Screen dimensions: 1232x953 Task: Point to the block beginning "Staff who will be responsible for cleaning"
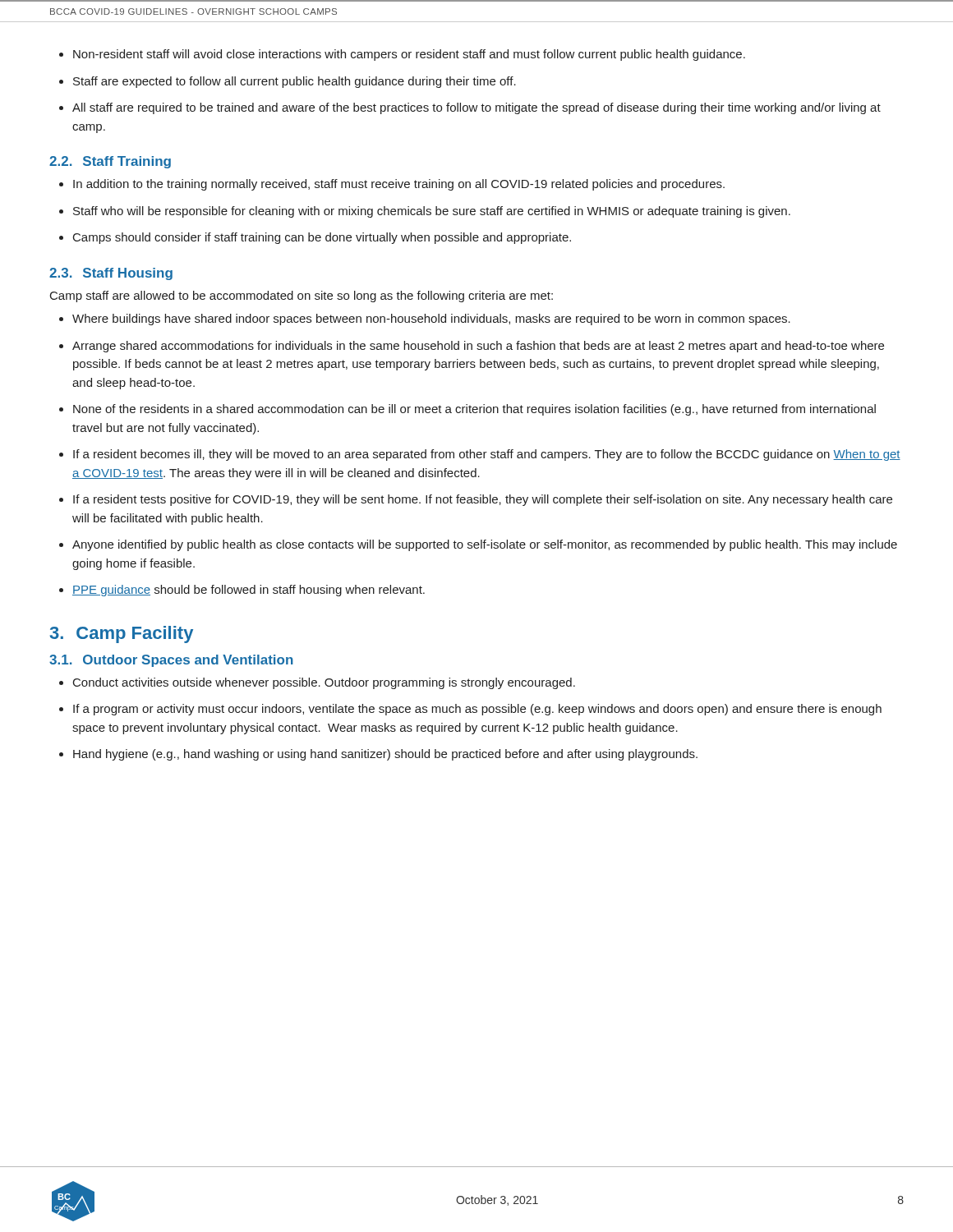coord(476,211)
